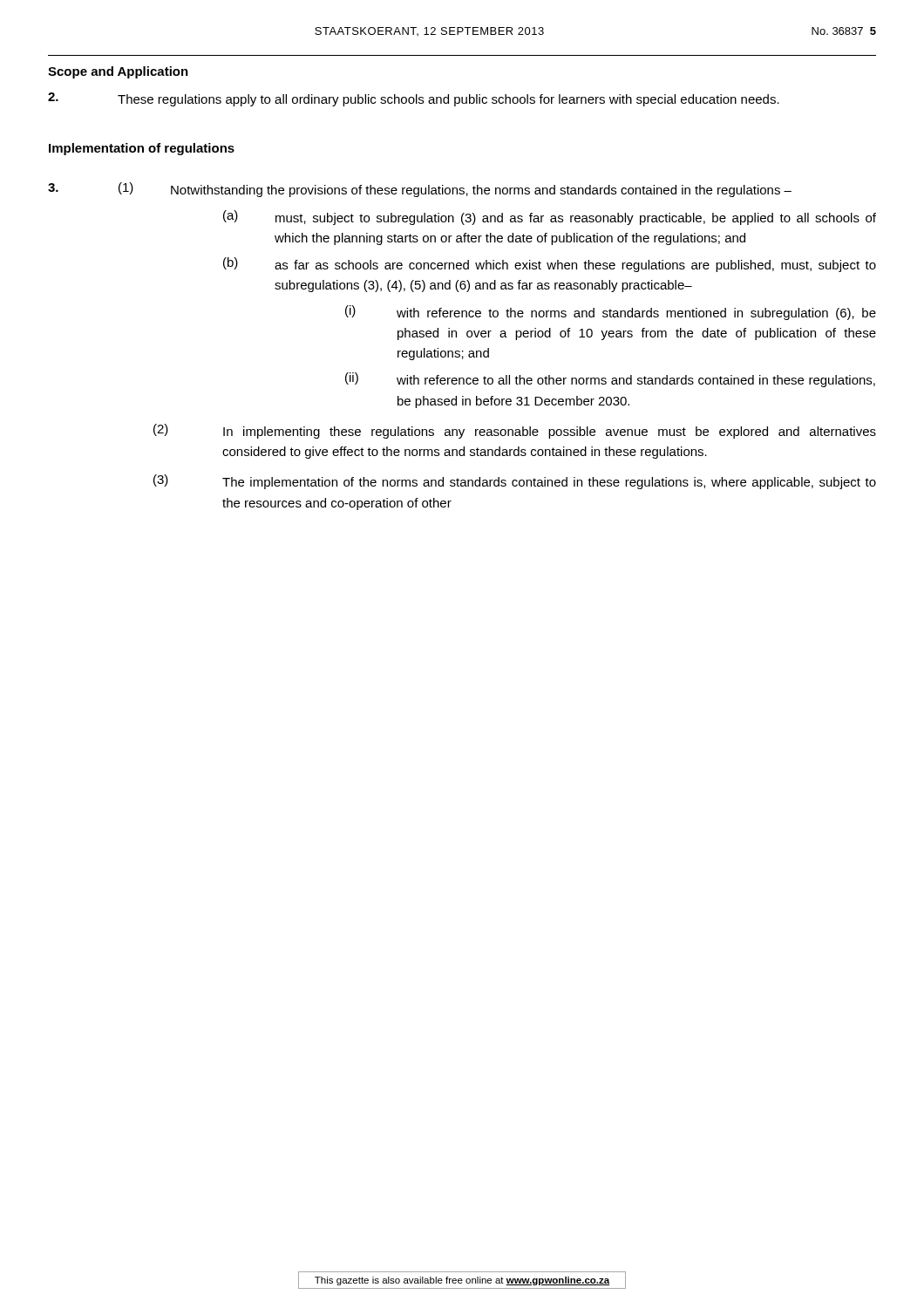Navigate to the passage starting "(1) Notwithstanding the provisions of these"
This screenshot has width=924, height=1308.
(x=462, y=190)
